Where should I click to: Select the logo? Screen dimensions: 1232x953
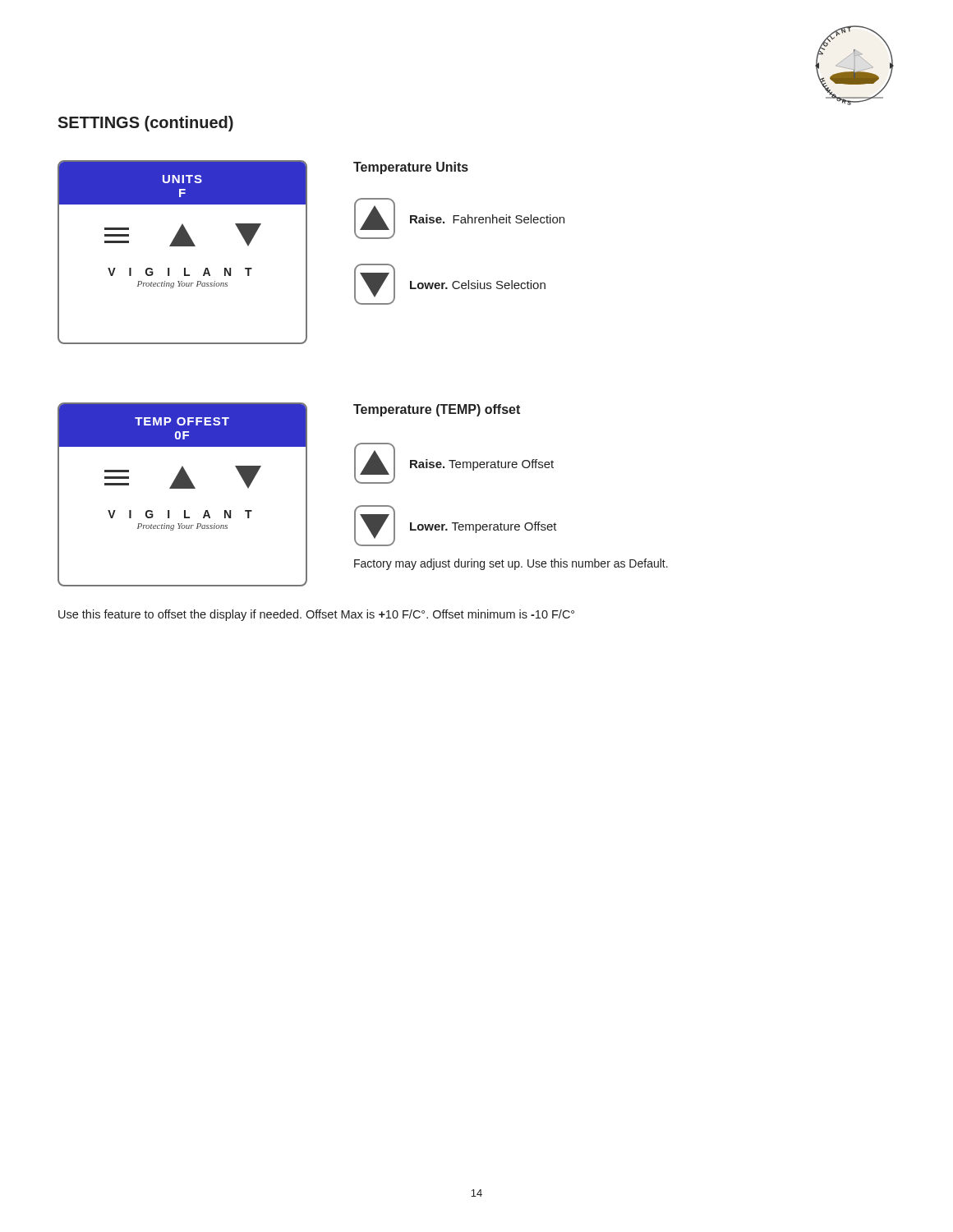pyautogui.click(x=854, y=67)
